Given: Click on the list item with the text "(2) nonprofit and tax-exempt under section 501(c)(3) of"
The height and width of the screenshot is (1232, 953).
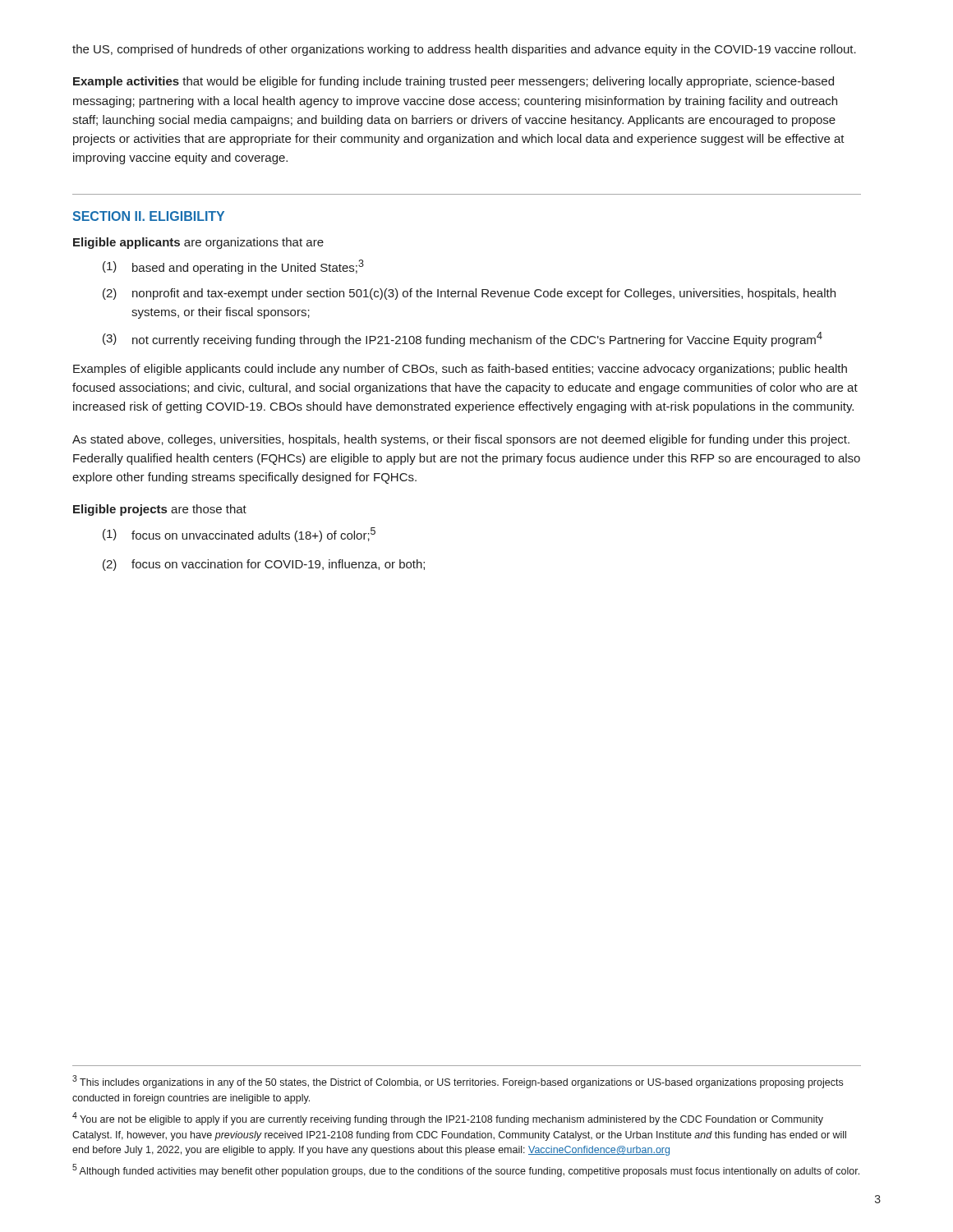Looking at the screenshot, I should pos(478,302).
